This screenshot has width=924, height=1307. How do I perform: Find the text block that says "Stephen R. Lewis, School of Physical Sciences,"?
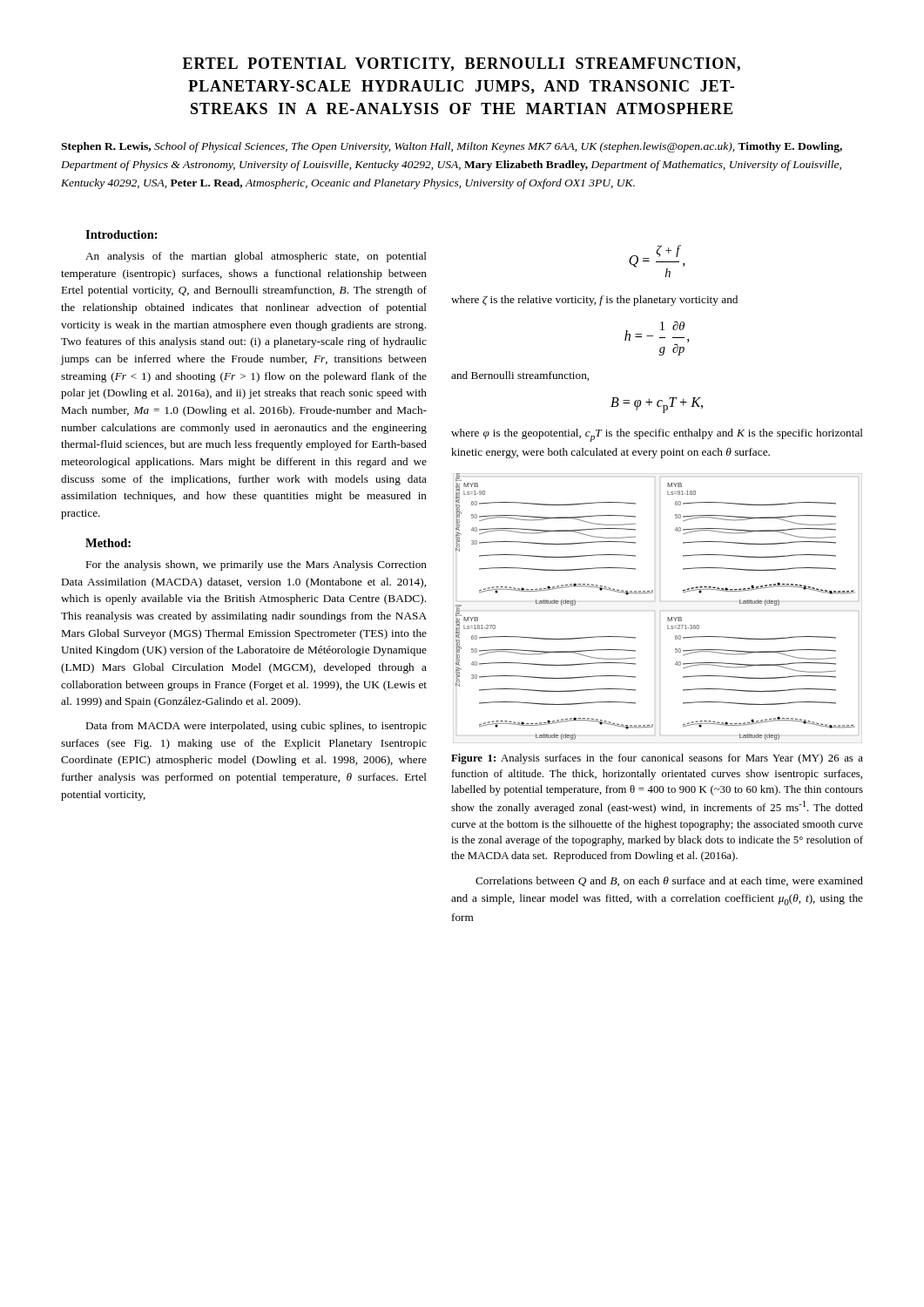coord(452,164)
